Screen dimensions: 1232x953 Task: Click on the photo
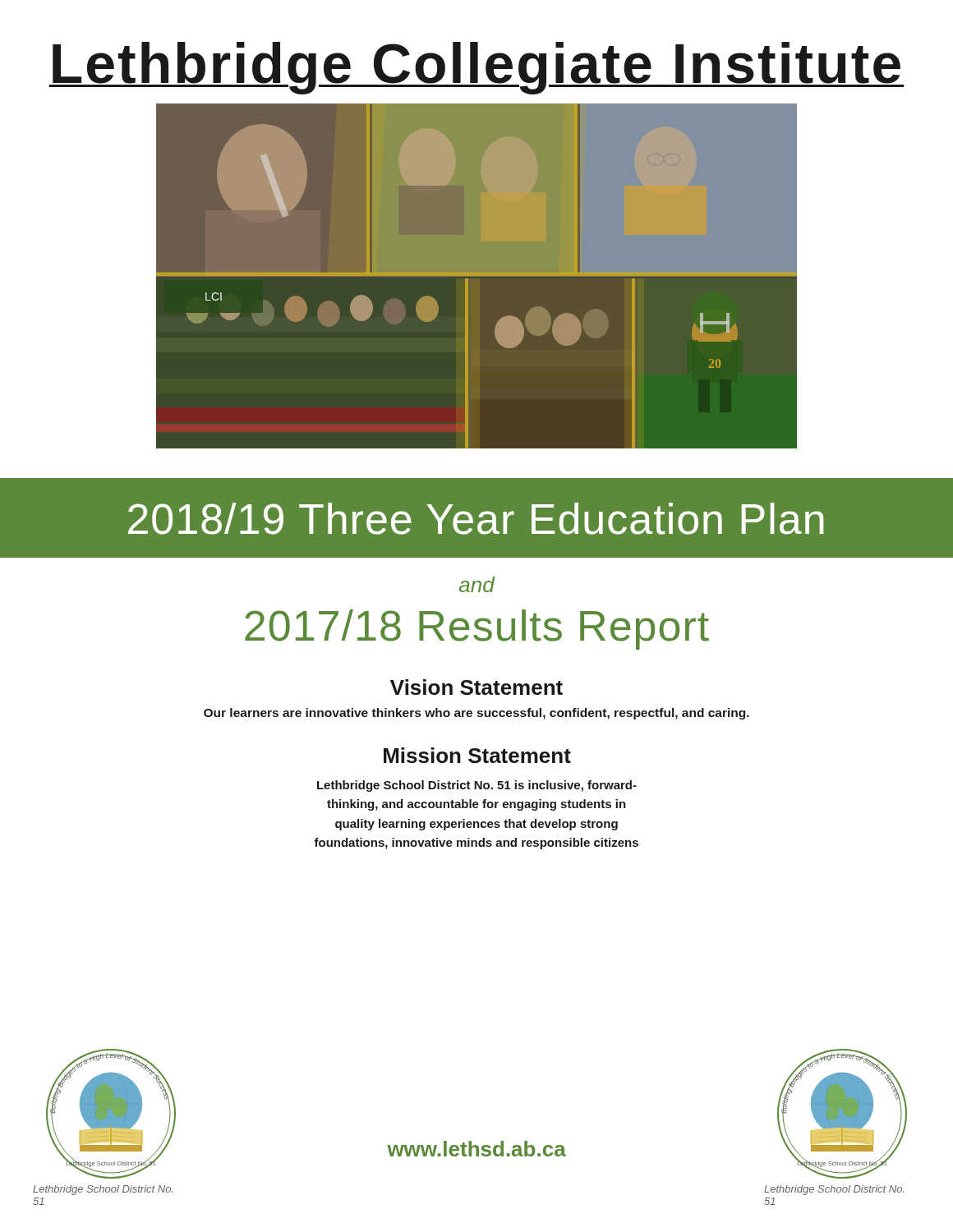pos(476,278)
